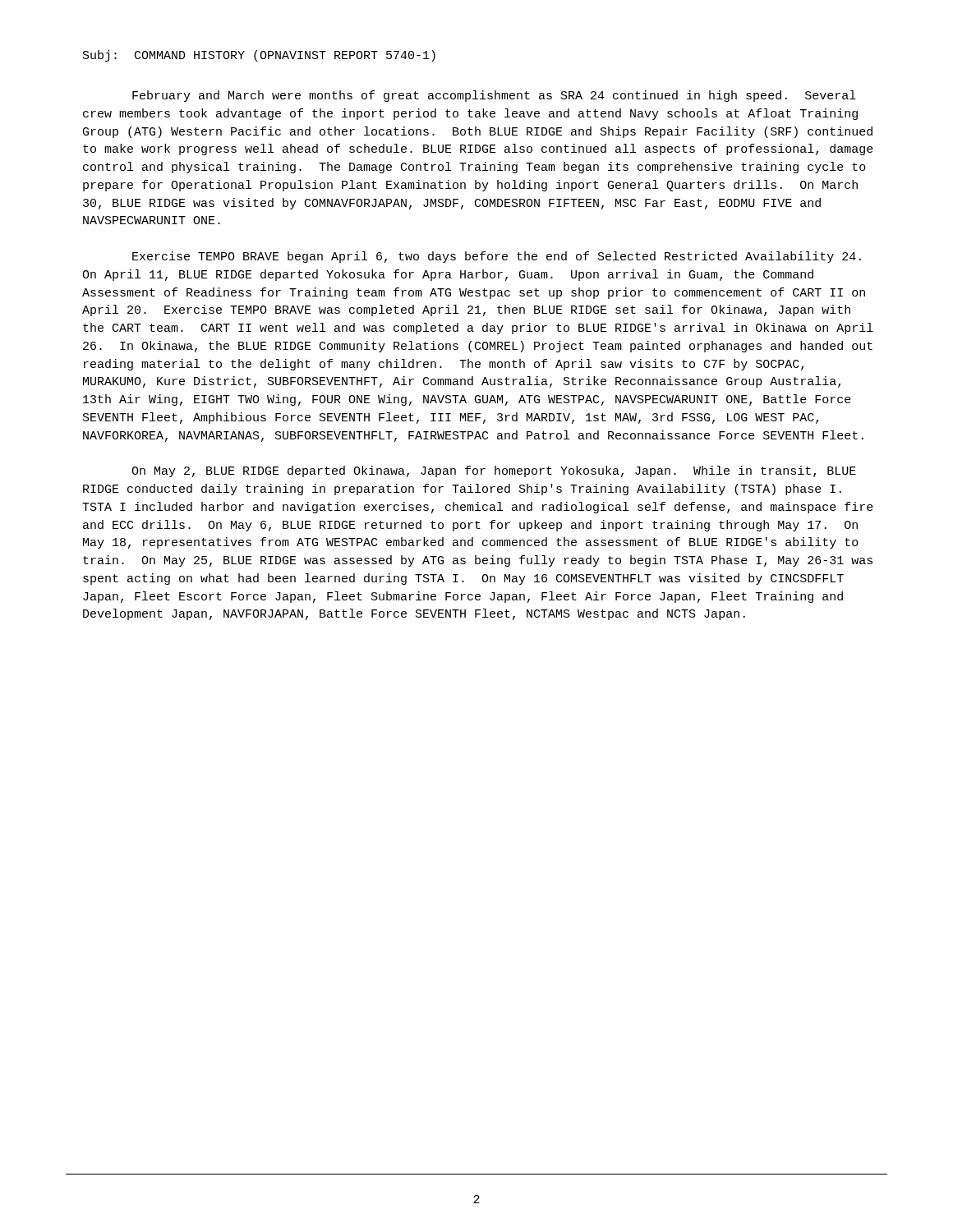Locate the block of text that opens with "On May 2, BLUE RIDGE departed Okinawa, Japan"
The image size is (953, 1232).
click(478, 543)
